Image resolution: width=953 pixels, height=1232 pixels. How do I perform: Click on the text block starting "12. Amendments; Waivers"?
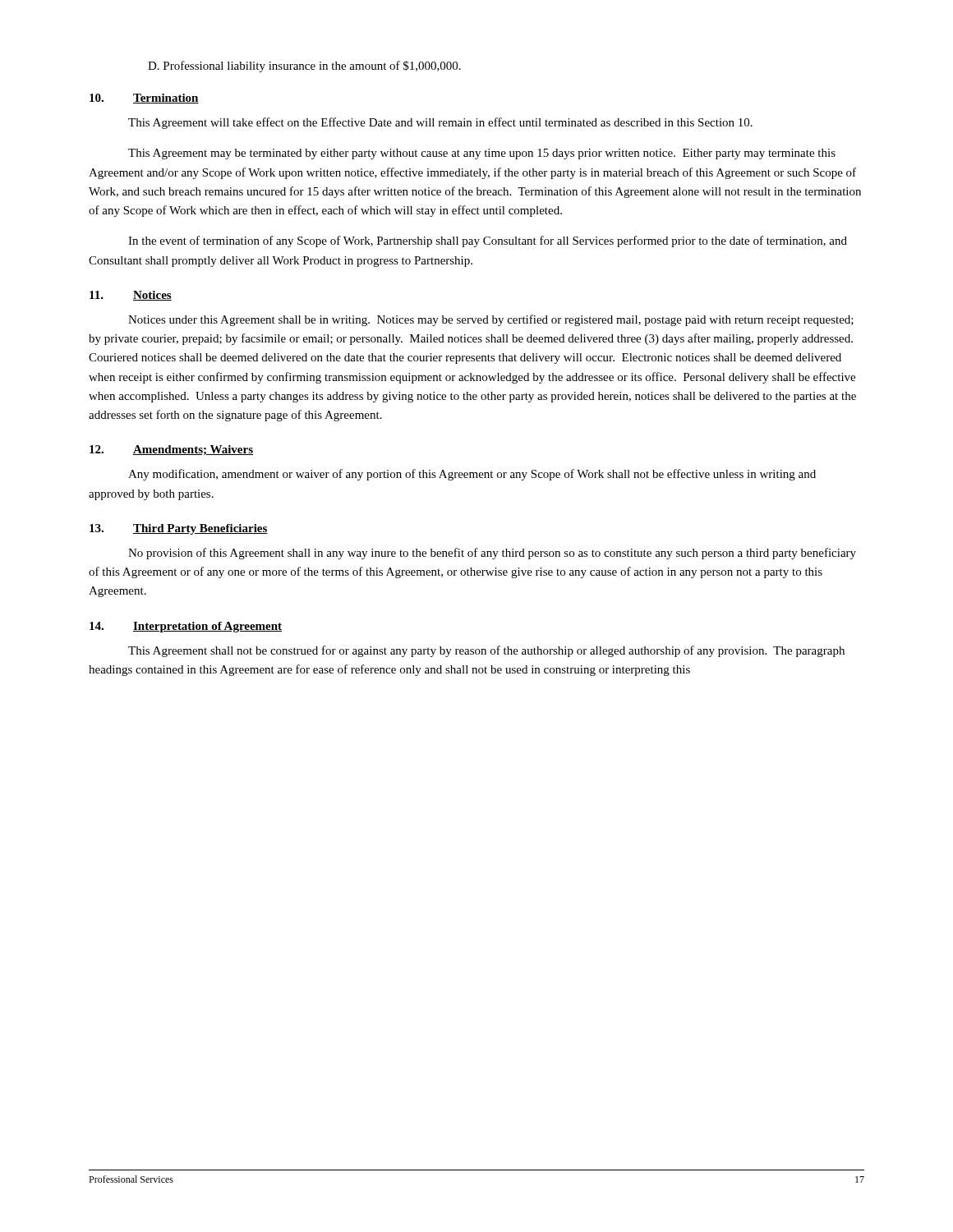[x=171, y=450]
